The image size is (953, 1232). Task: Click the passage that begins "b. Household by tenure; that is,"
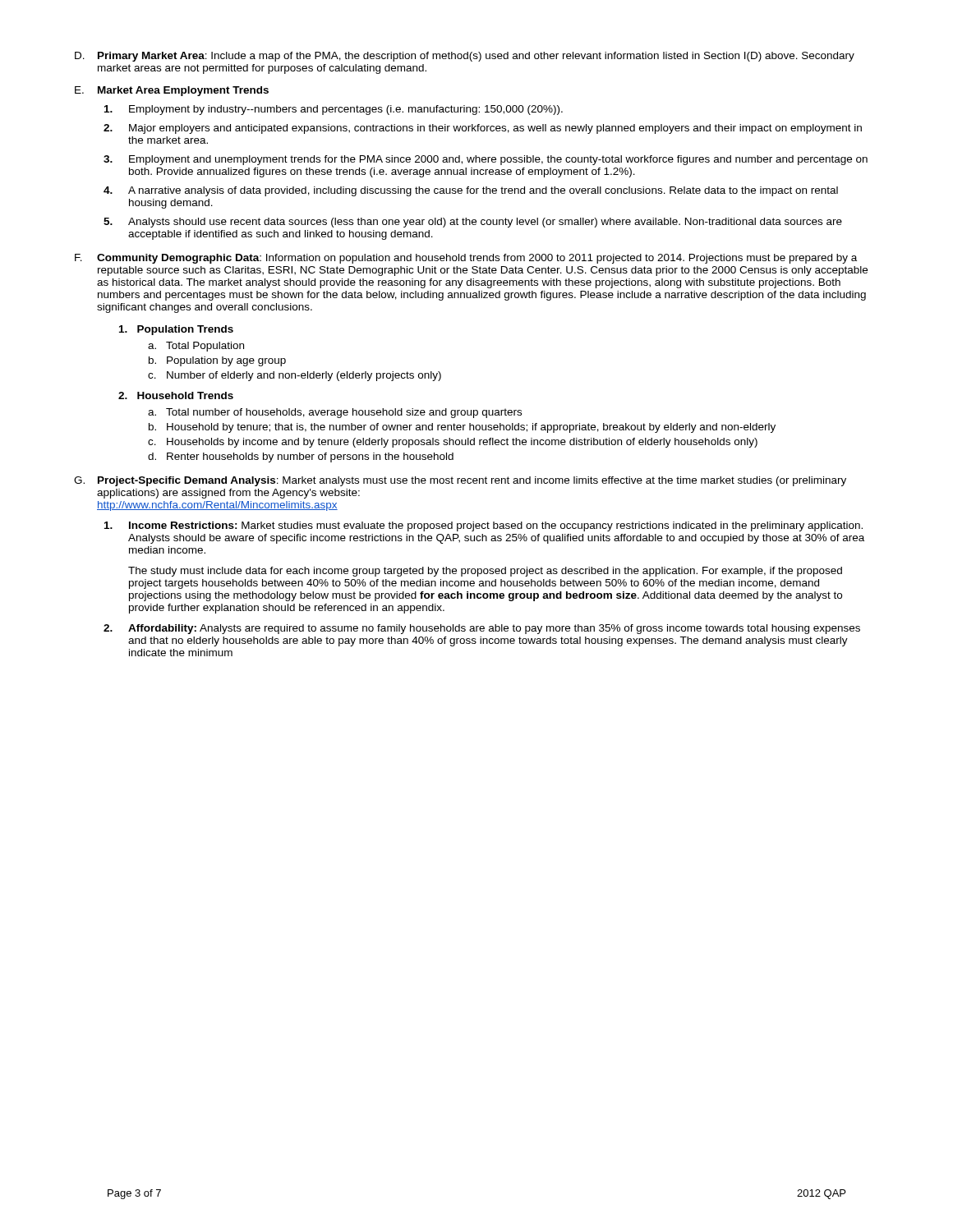tap(462, 427)
